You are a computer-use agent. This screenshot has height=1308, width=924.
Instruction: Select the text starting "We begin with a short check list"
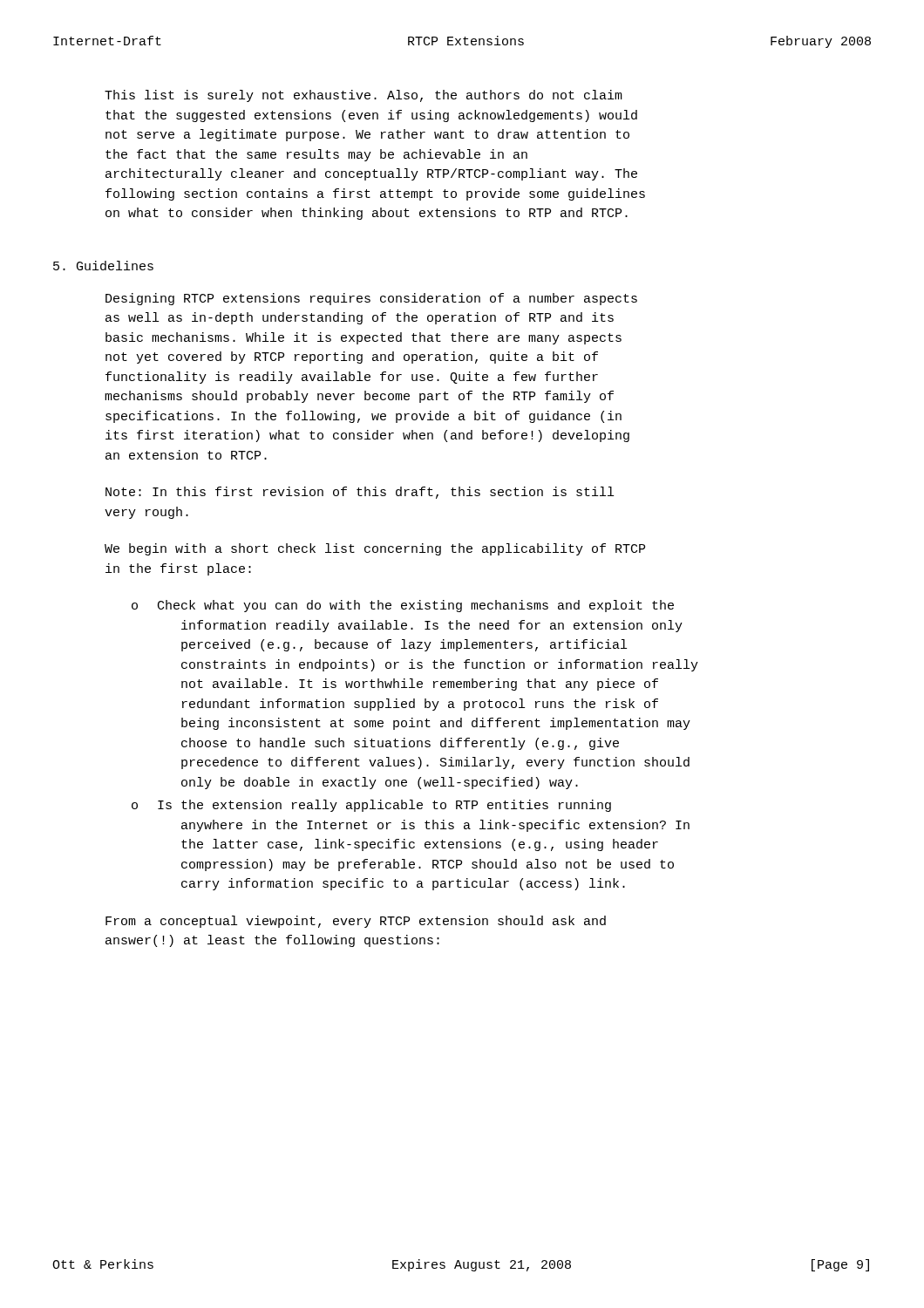[x=375, y=560]
